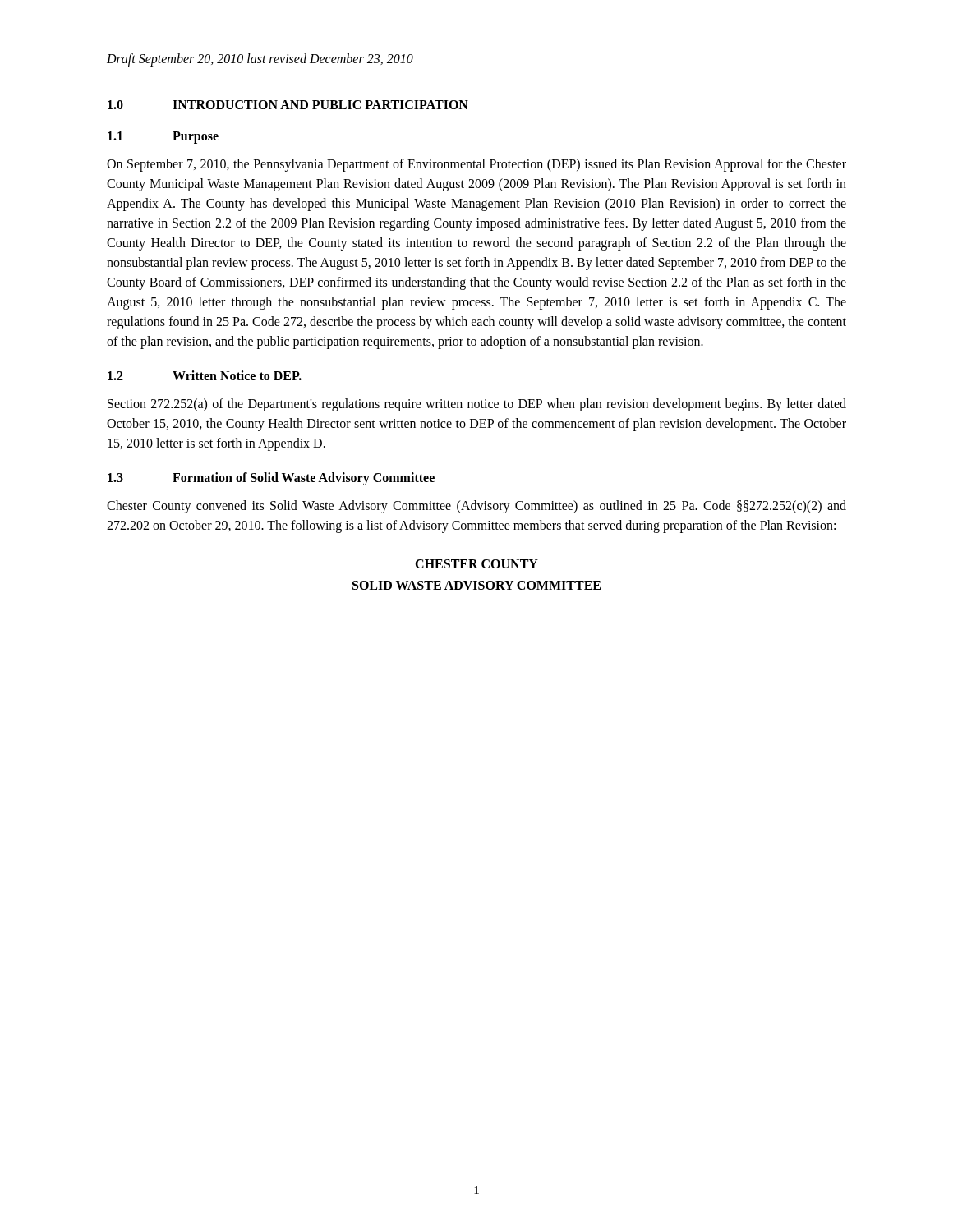Locate the section header that opens with "1.3 Formation of Solid Waste"

pyautogui.click(x=271, y=478)
